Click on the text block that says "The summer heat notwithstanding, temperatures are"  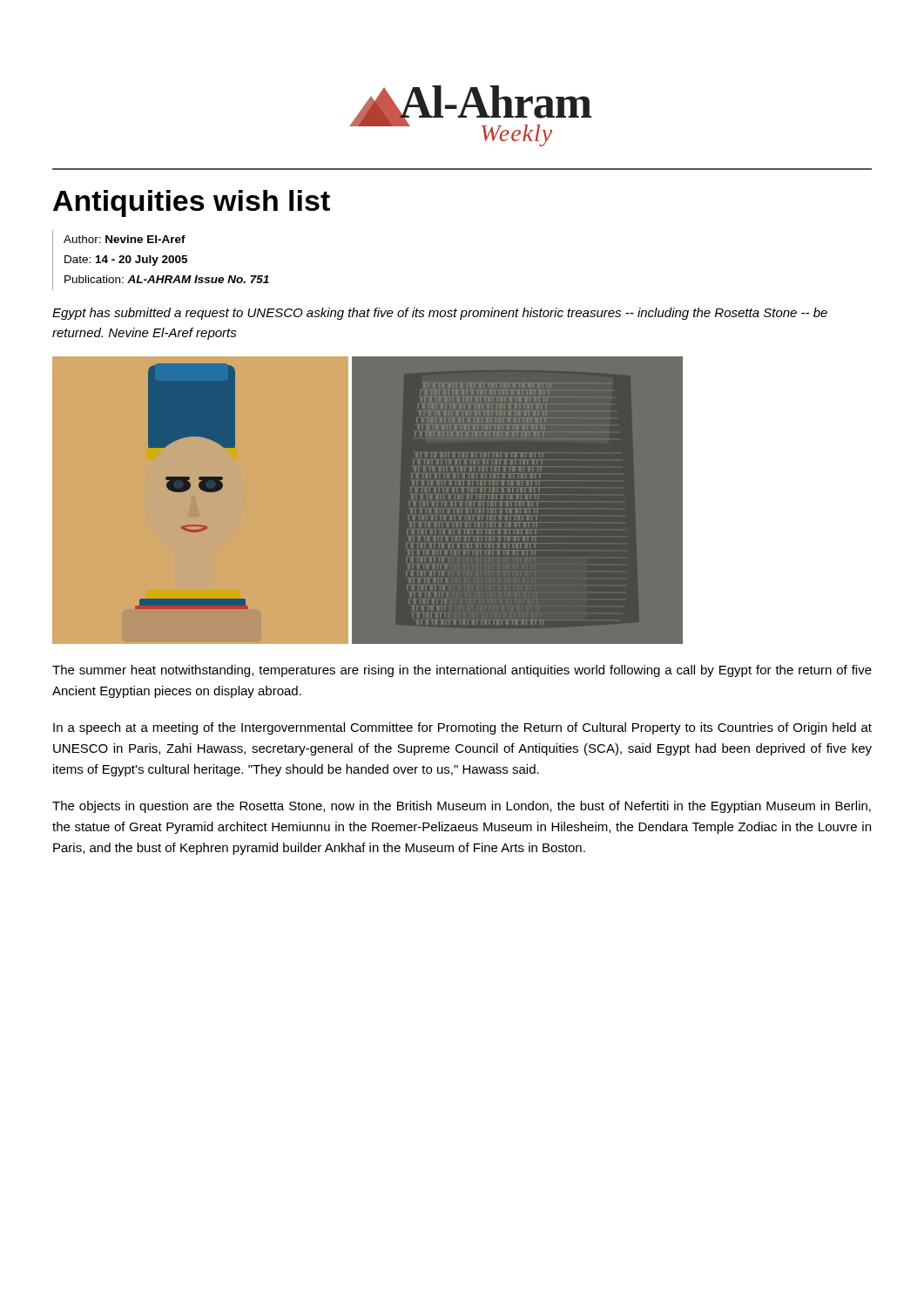(462, 680)
